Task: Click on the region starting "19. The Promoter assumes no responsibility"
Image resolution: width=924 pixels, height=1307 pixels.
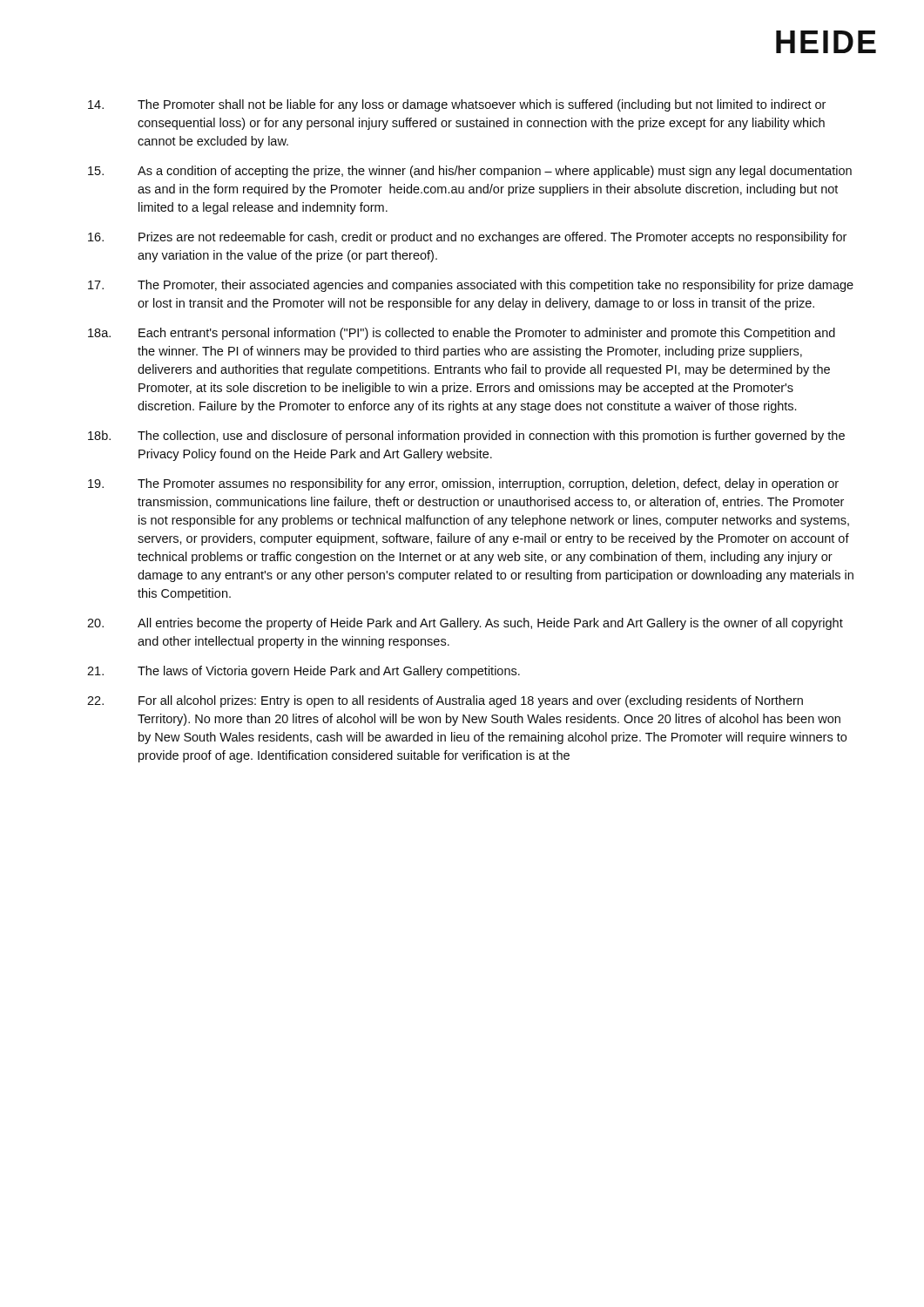Action: pyautogui.click(x=471, y=539)
